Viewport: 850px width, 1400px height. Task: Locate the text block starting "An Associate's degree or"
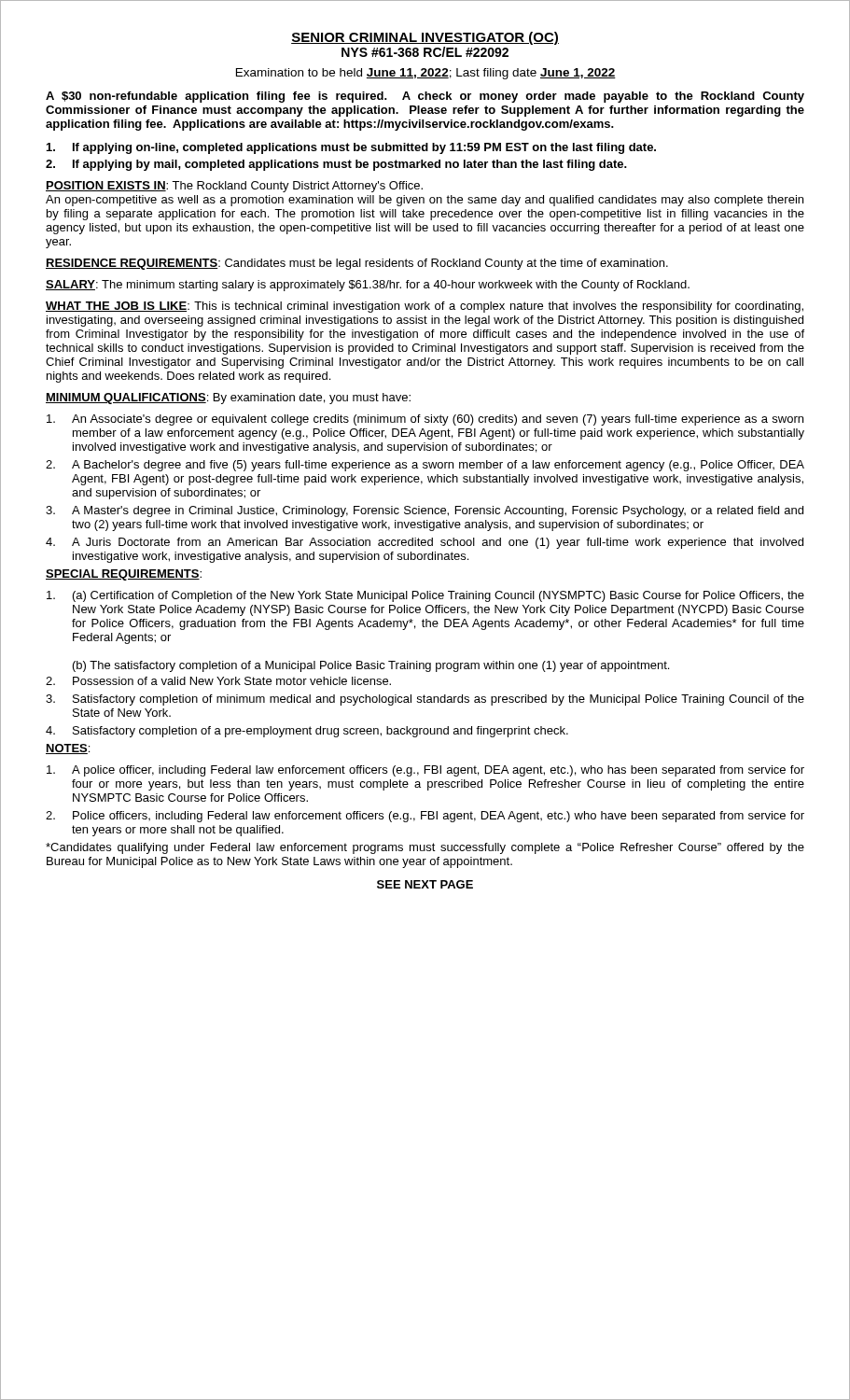pyautogui.click(x=425, y=433)
